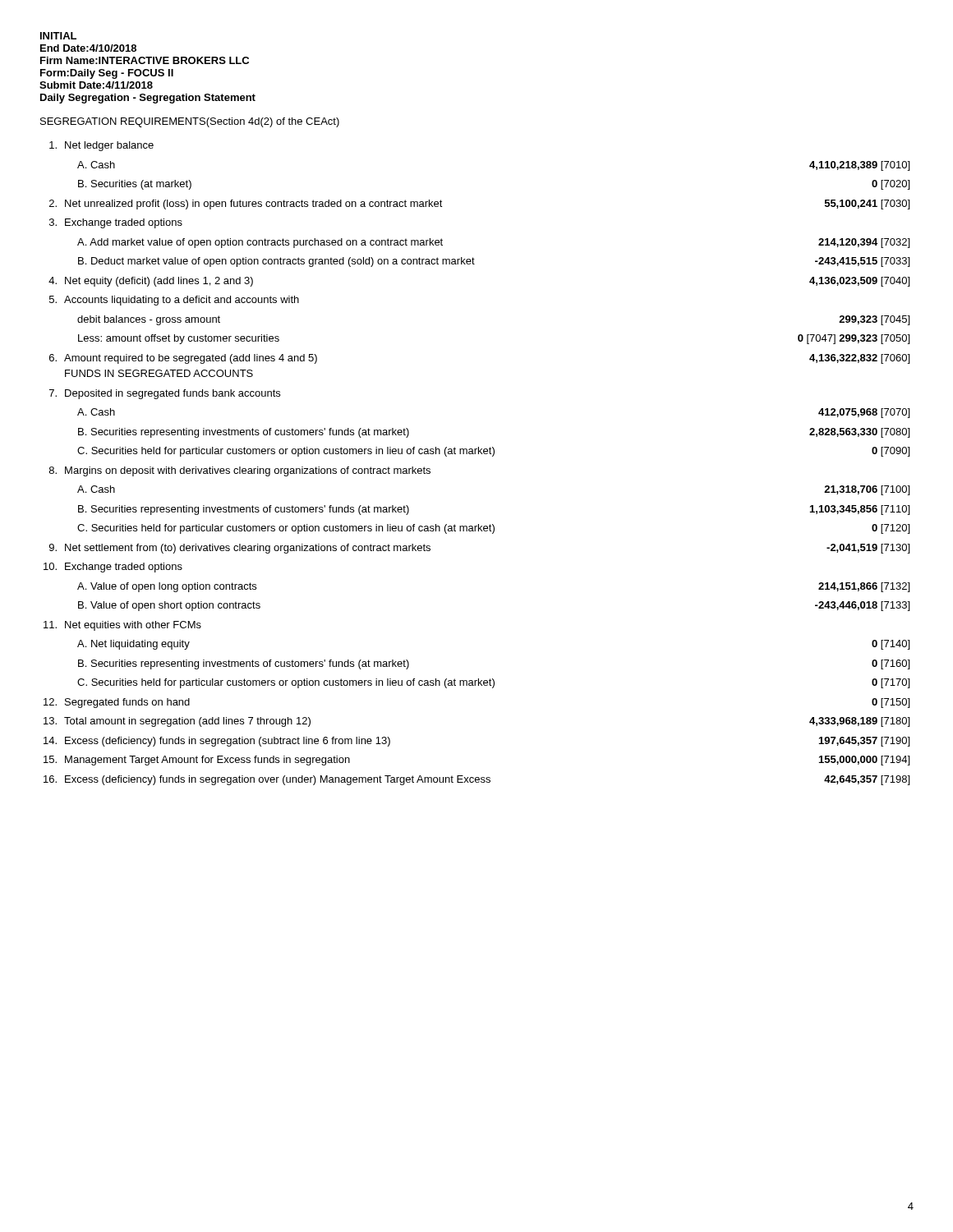Locate the region starting "214,151,866 [7132]"
This screenshot has width=953, height=1232.
tap(864, 586)
